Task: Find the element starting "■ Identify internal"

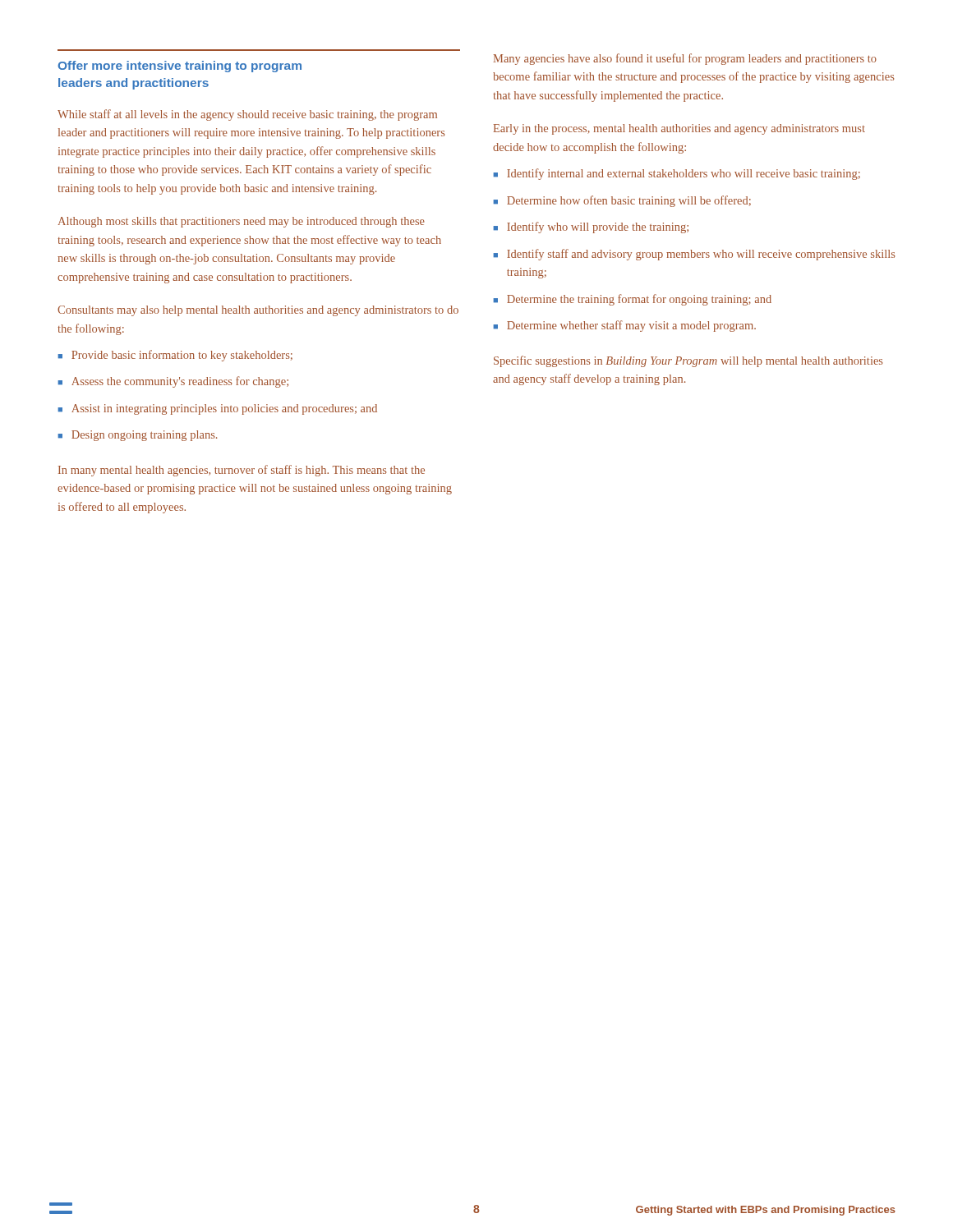Action: tap(694, 174)
